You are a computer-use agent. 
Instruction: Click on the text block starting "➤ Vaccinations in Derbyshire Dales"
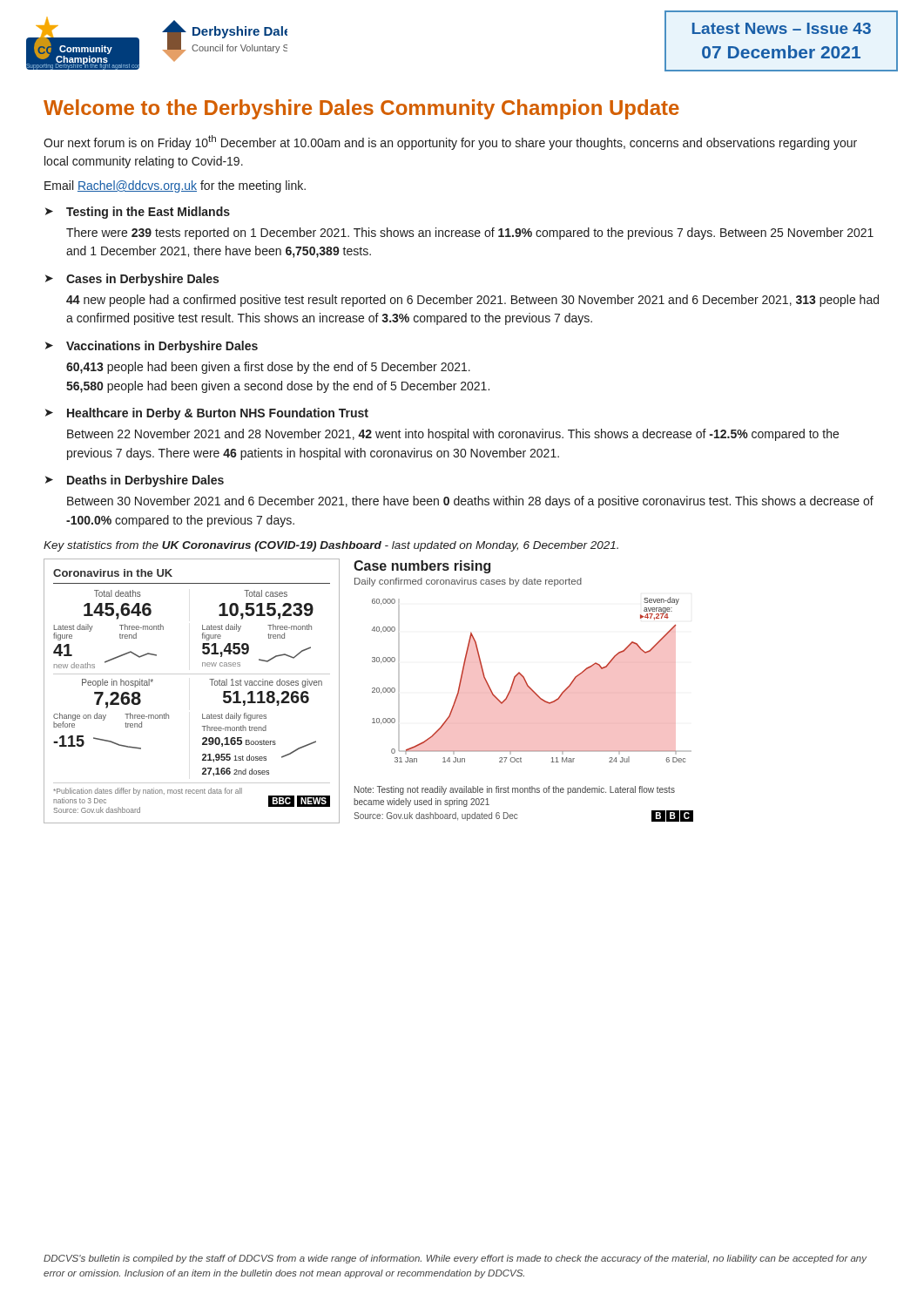462,367
